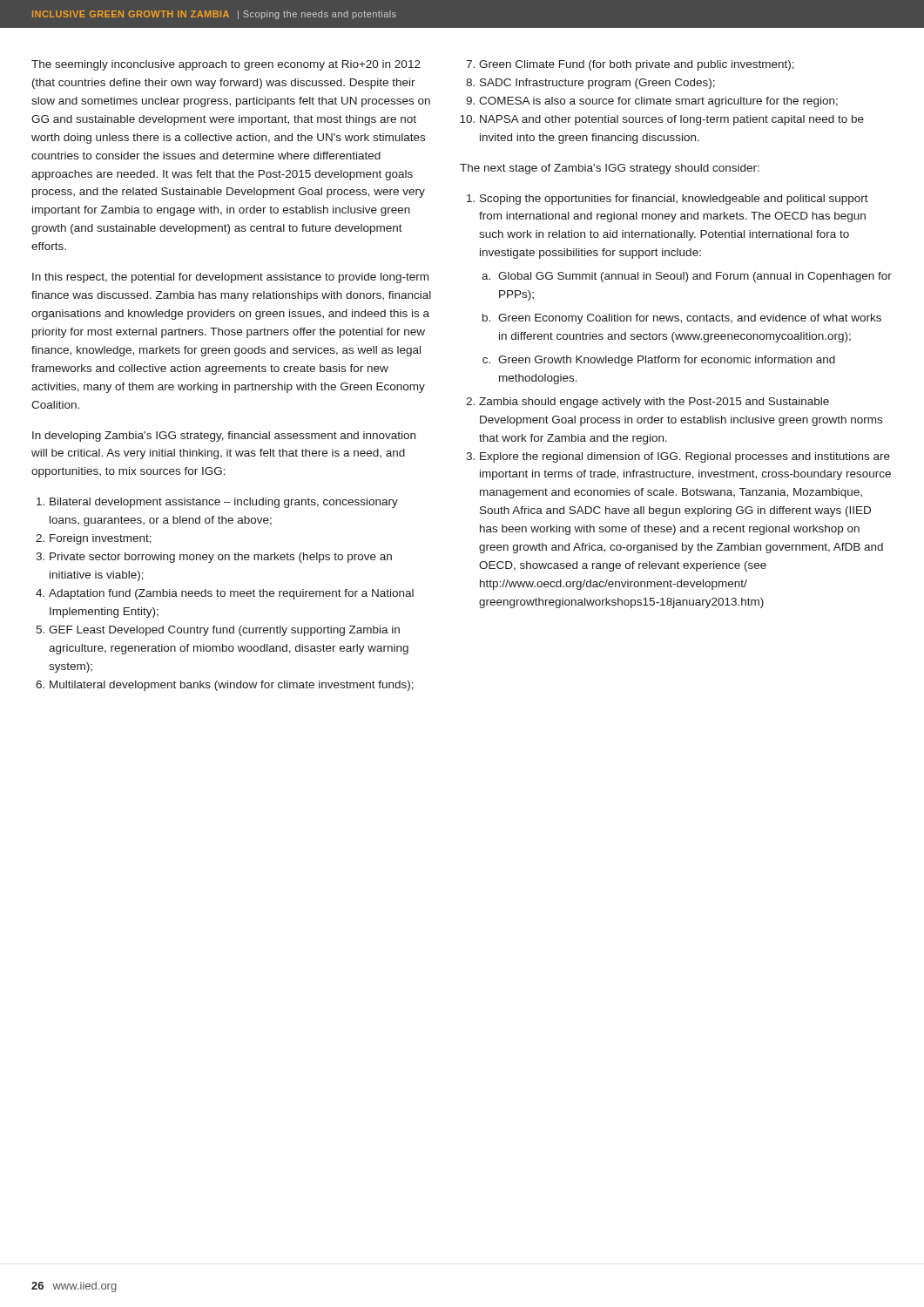The height and width of the screenshot is (1307, 924).
Task: Point to the text starting "Scoping the opportunities for financial, knowledgeable"
Action: [x=686, y=289]
